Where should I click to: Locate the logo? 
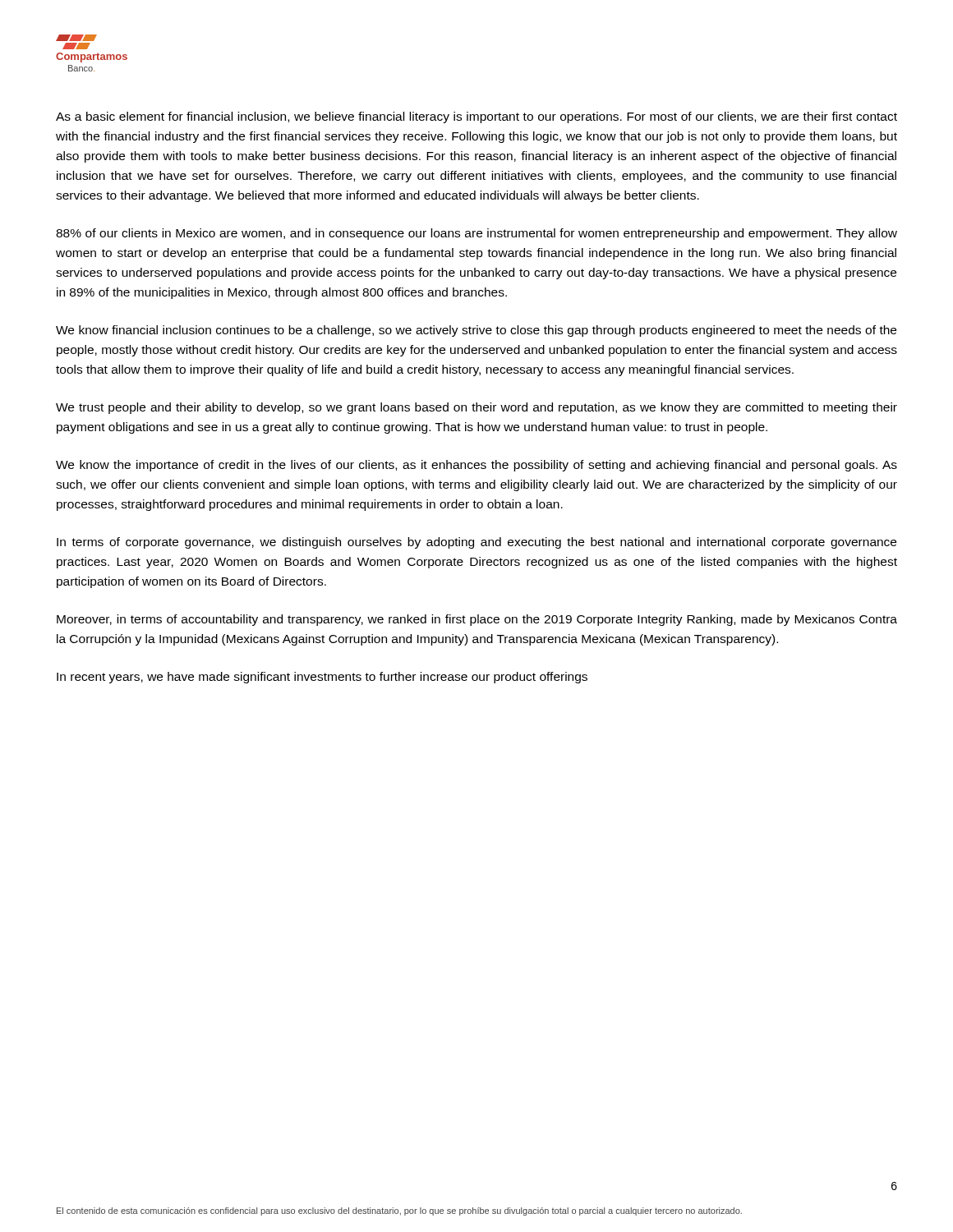(x=109, y=54)
